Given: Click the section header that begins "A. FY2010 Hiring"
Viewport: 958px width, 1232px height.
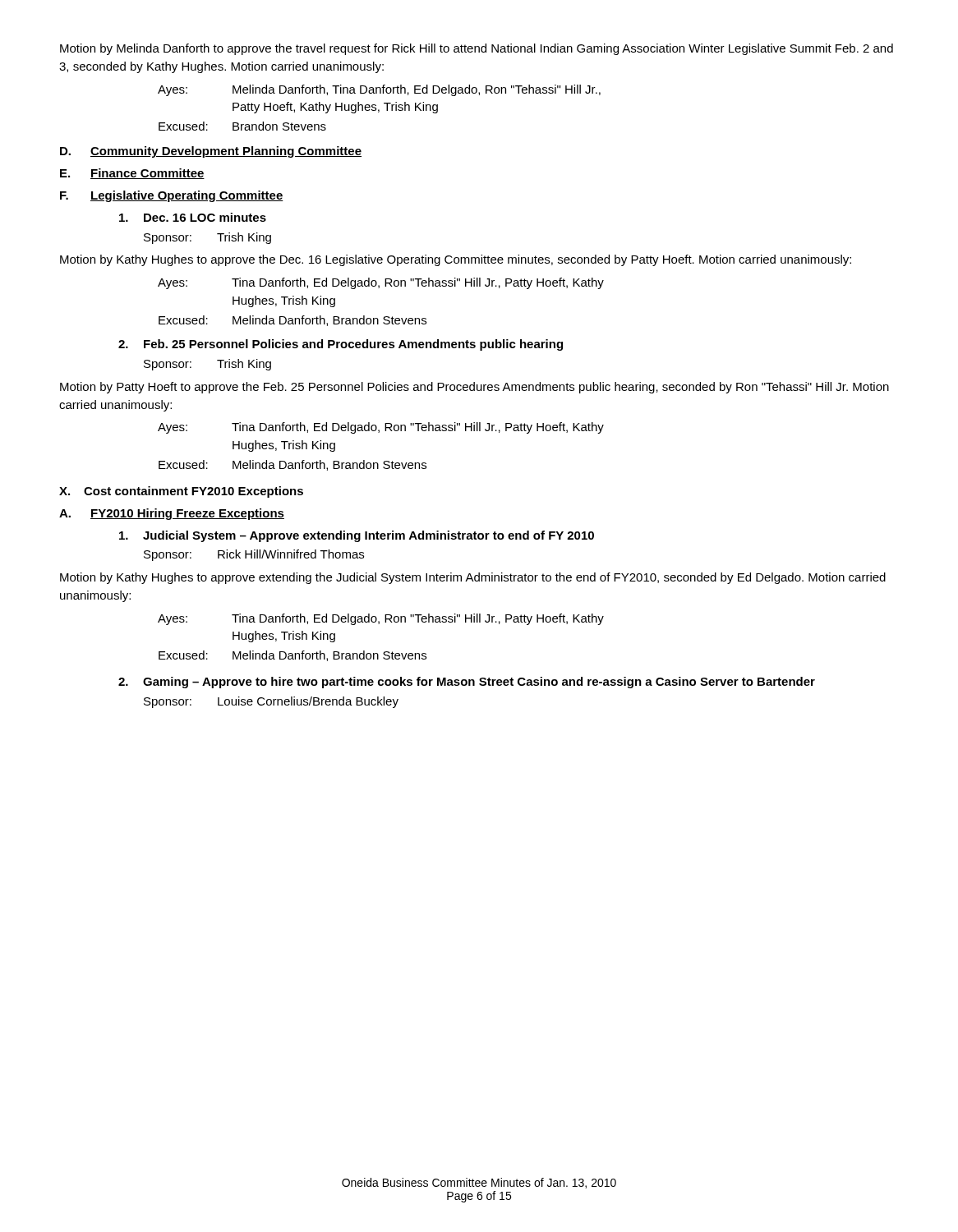Looking at the screenshot, I should [172, 513].
